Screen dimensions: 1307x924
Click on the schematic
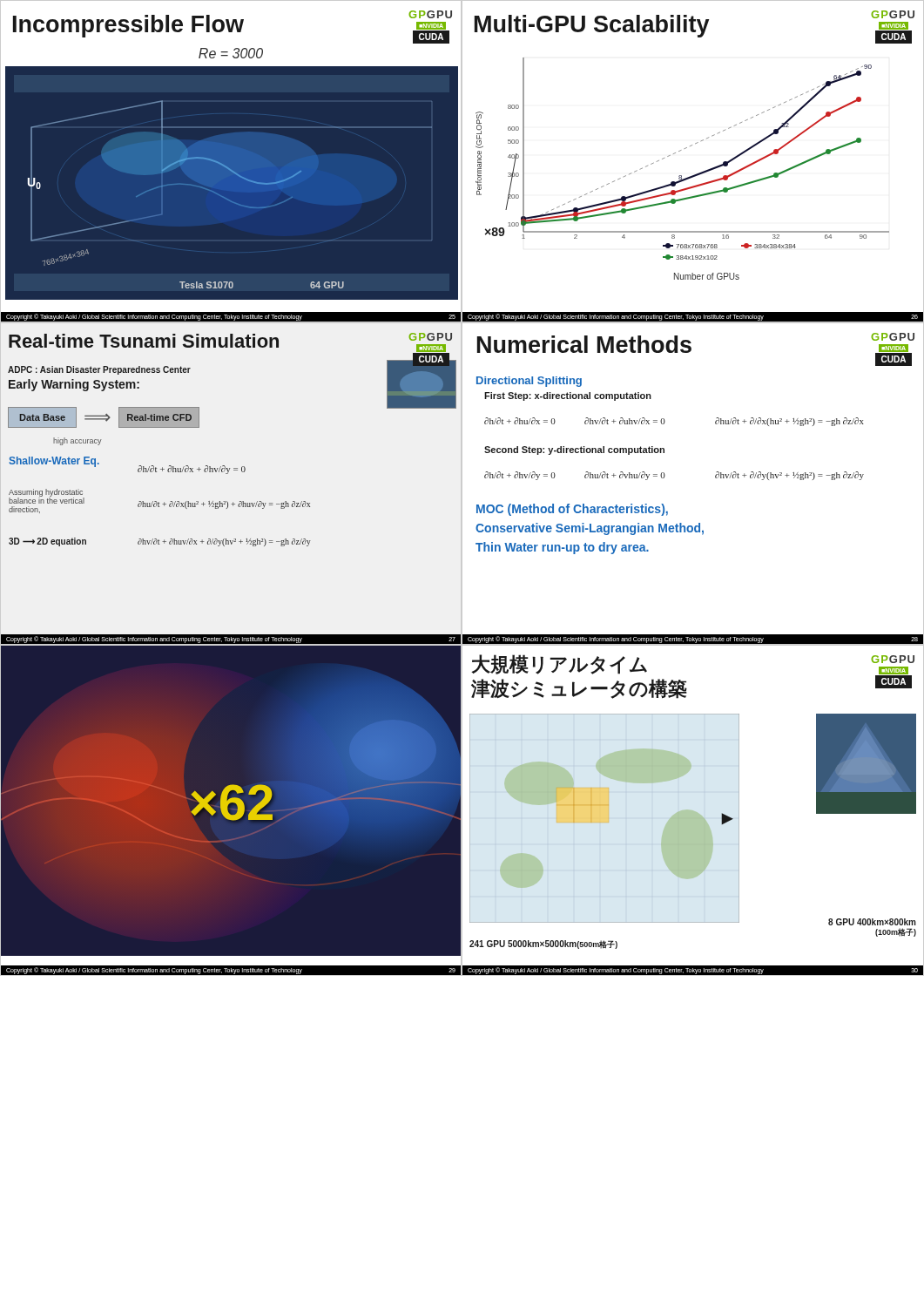(604, 818)
